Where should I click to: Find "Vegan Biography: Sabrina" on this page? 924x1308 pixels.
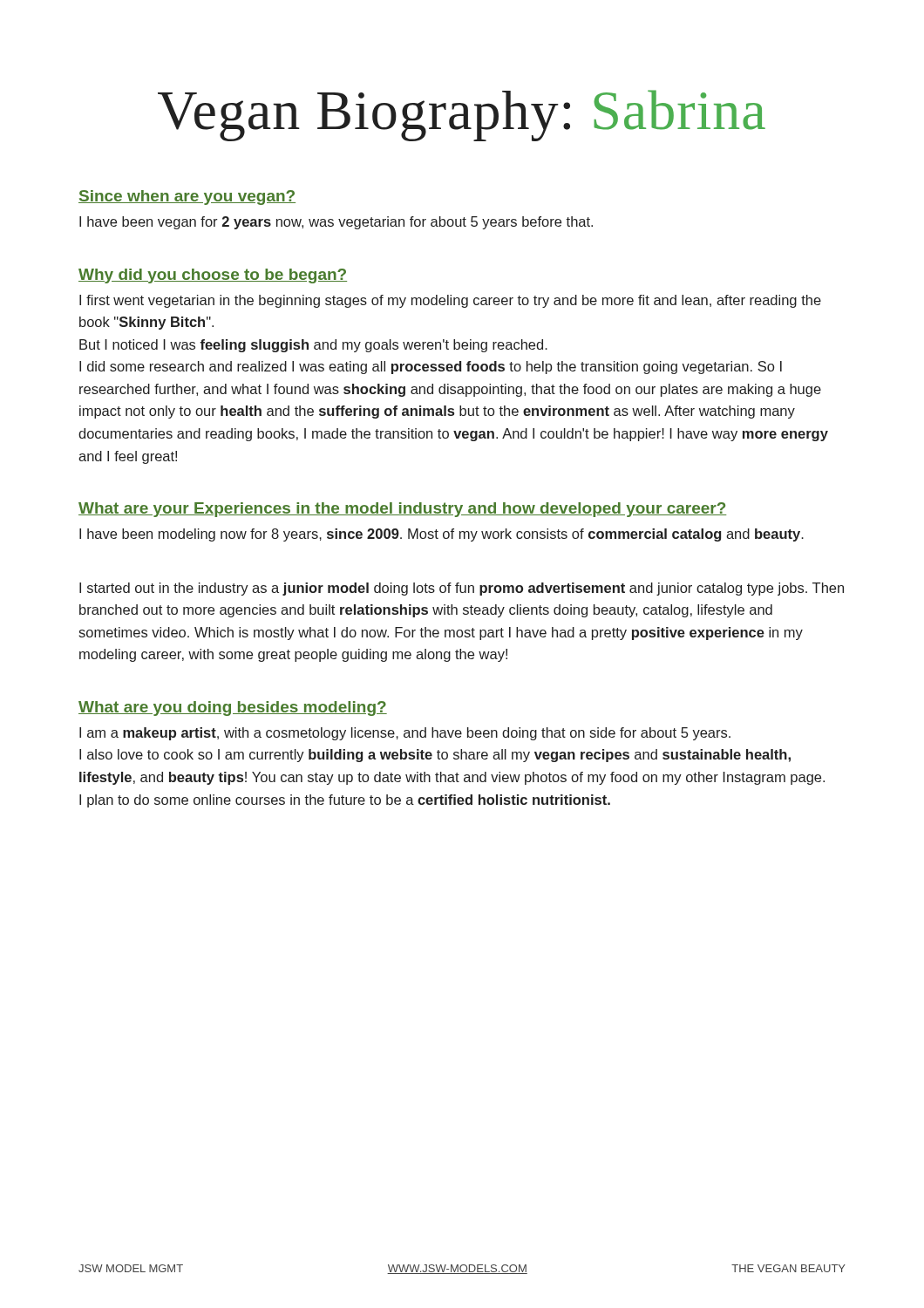click(x=462, y=111)
